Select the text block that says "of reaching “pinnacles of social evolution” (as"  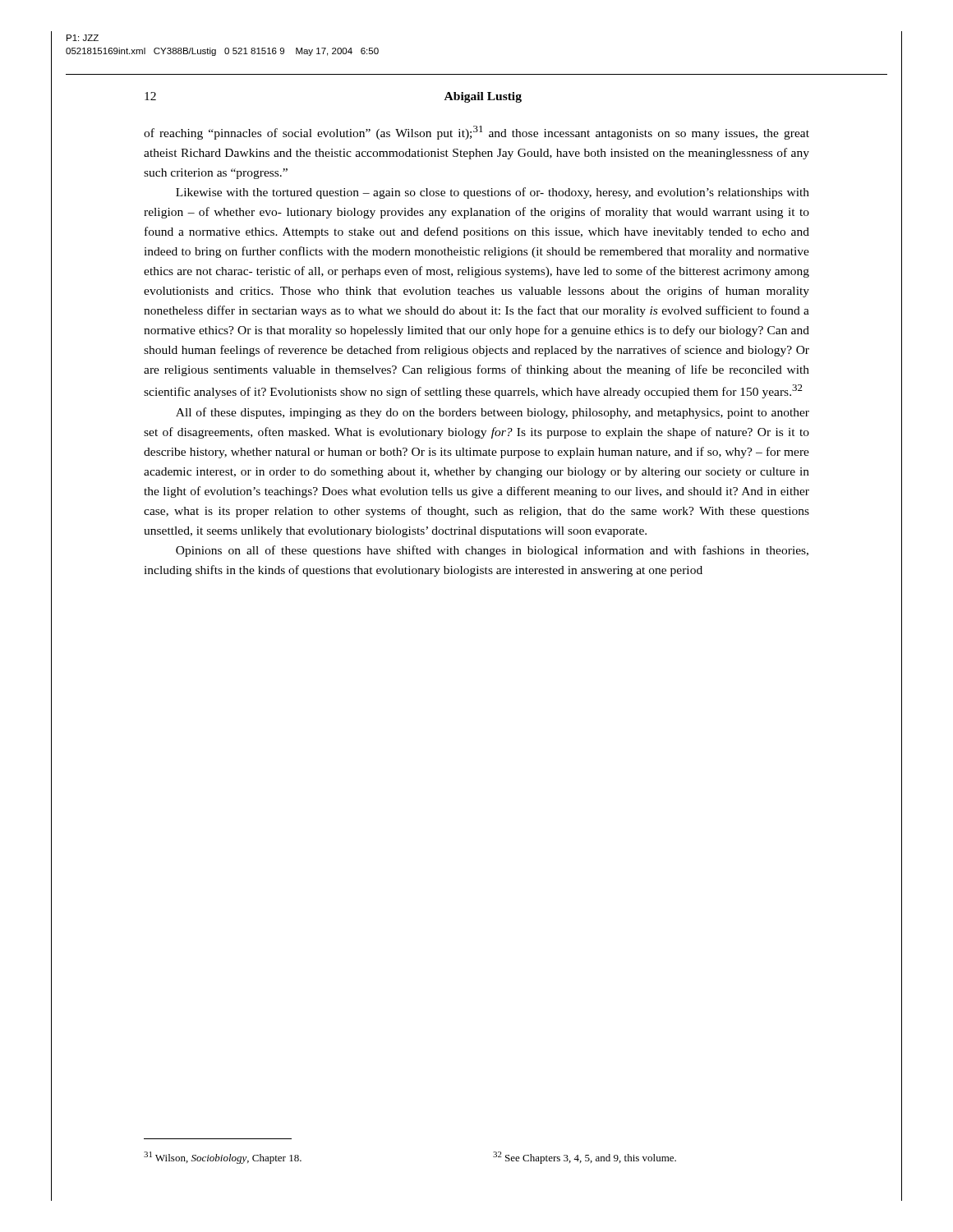coord(476,350)
